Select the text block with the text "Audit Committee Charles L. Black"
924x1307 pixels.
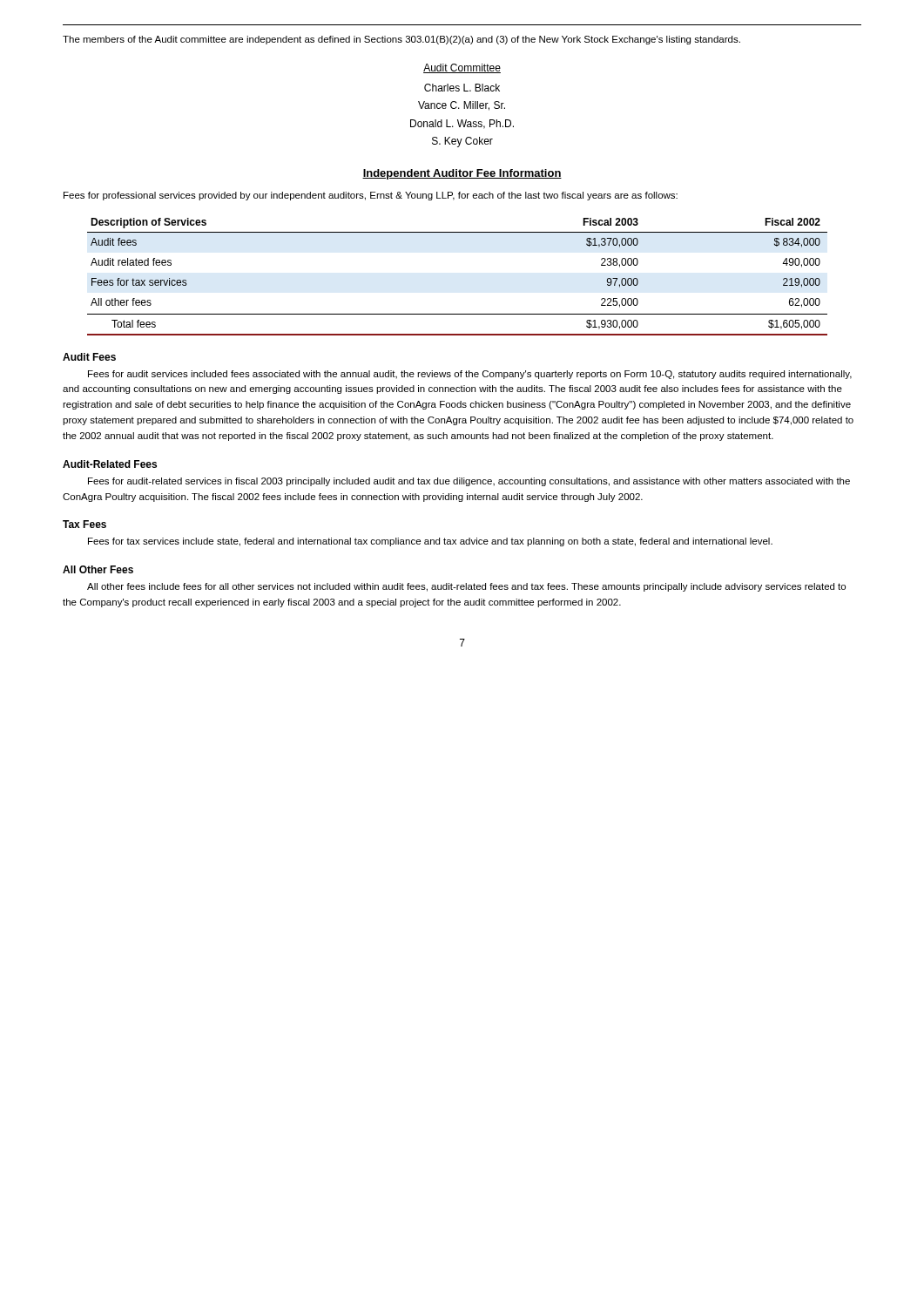(462, 106)
